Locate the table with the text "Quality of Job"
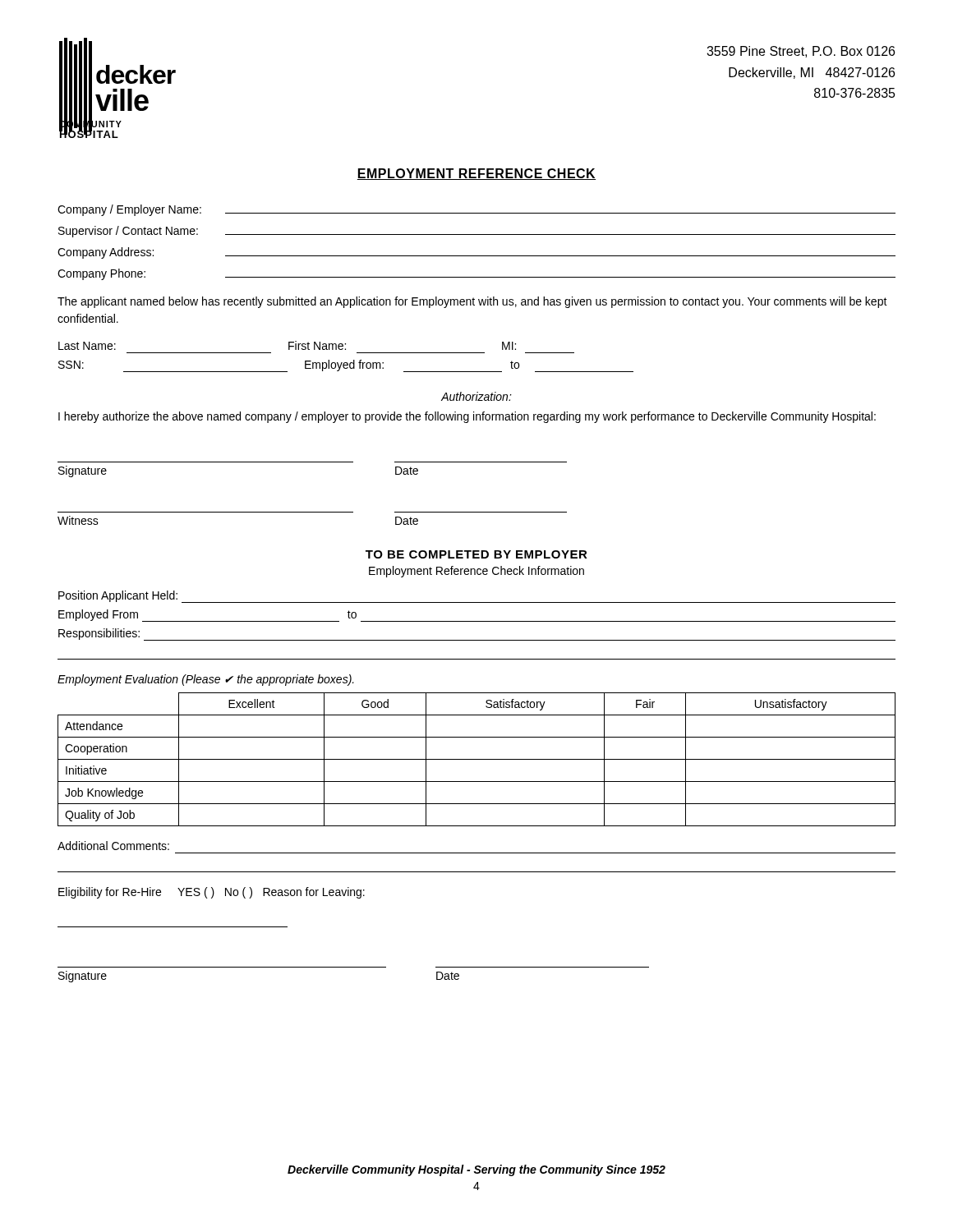The width and height of the screenshot is (953, 1232). pyautogui.click(x=476, y=759)
